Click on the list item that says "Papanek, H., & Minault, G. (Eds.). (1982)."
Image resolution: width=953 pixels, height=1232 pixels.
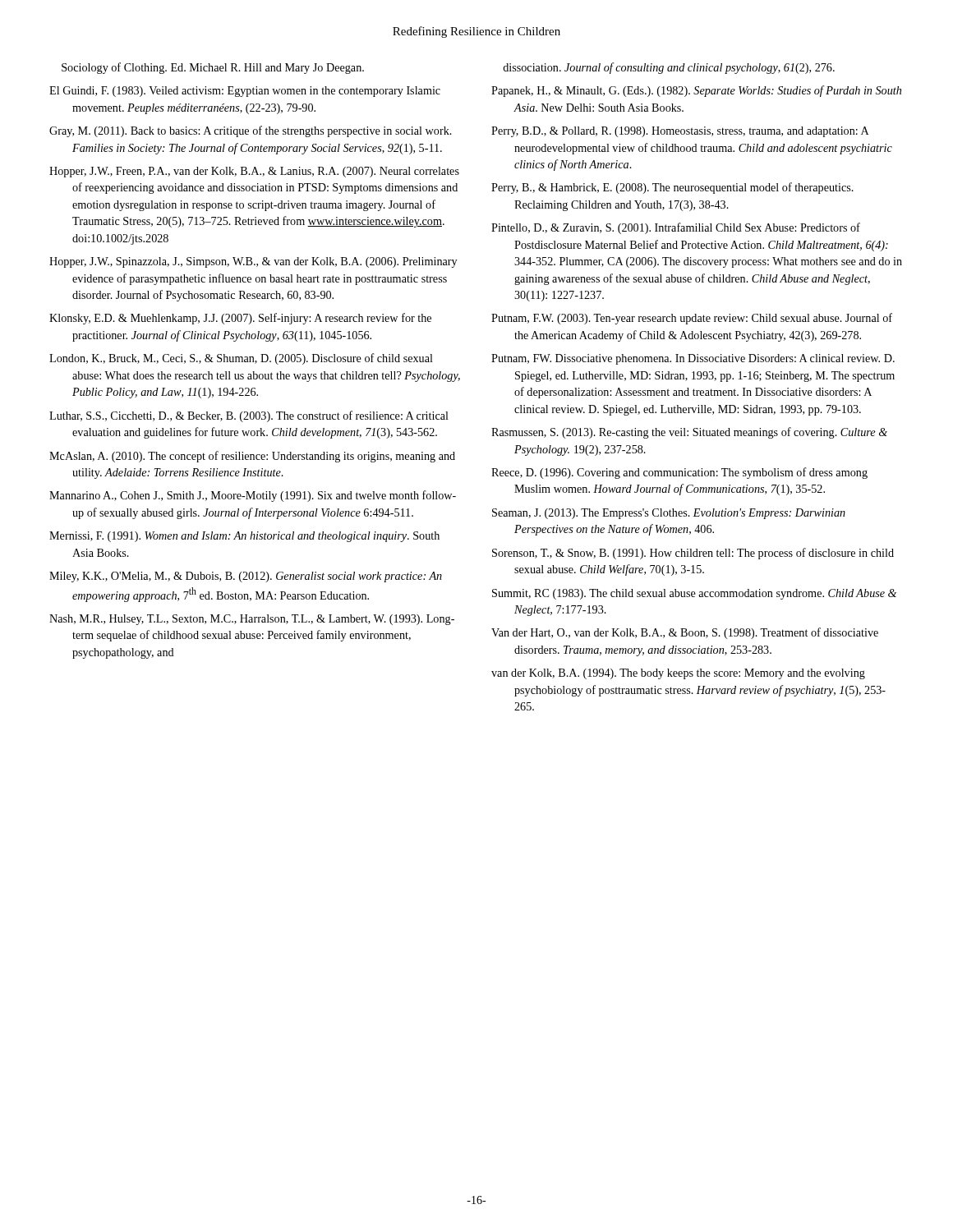[x=697, y=99]
